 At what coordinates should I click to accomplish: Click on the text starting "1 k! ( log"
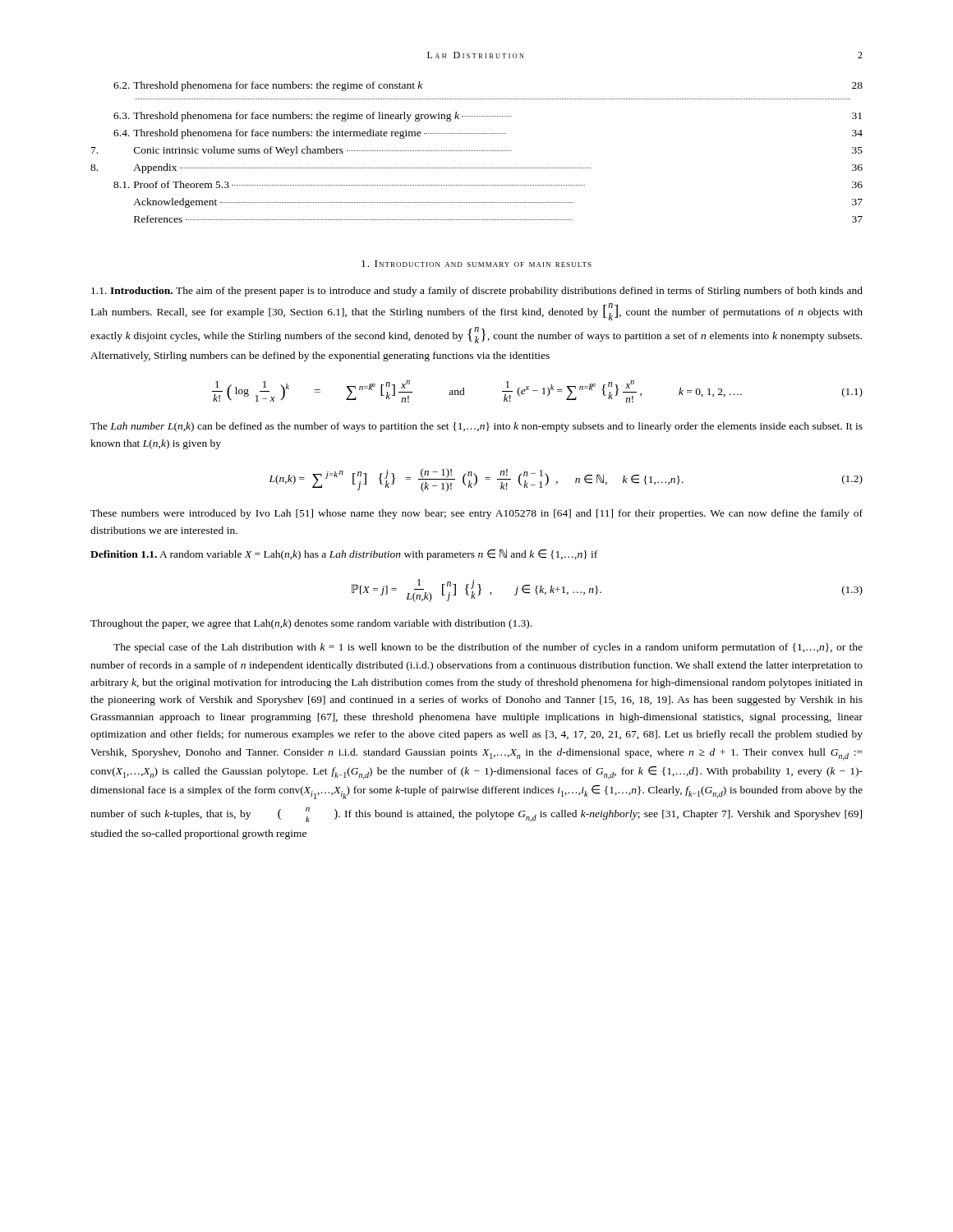537,391
